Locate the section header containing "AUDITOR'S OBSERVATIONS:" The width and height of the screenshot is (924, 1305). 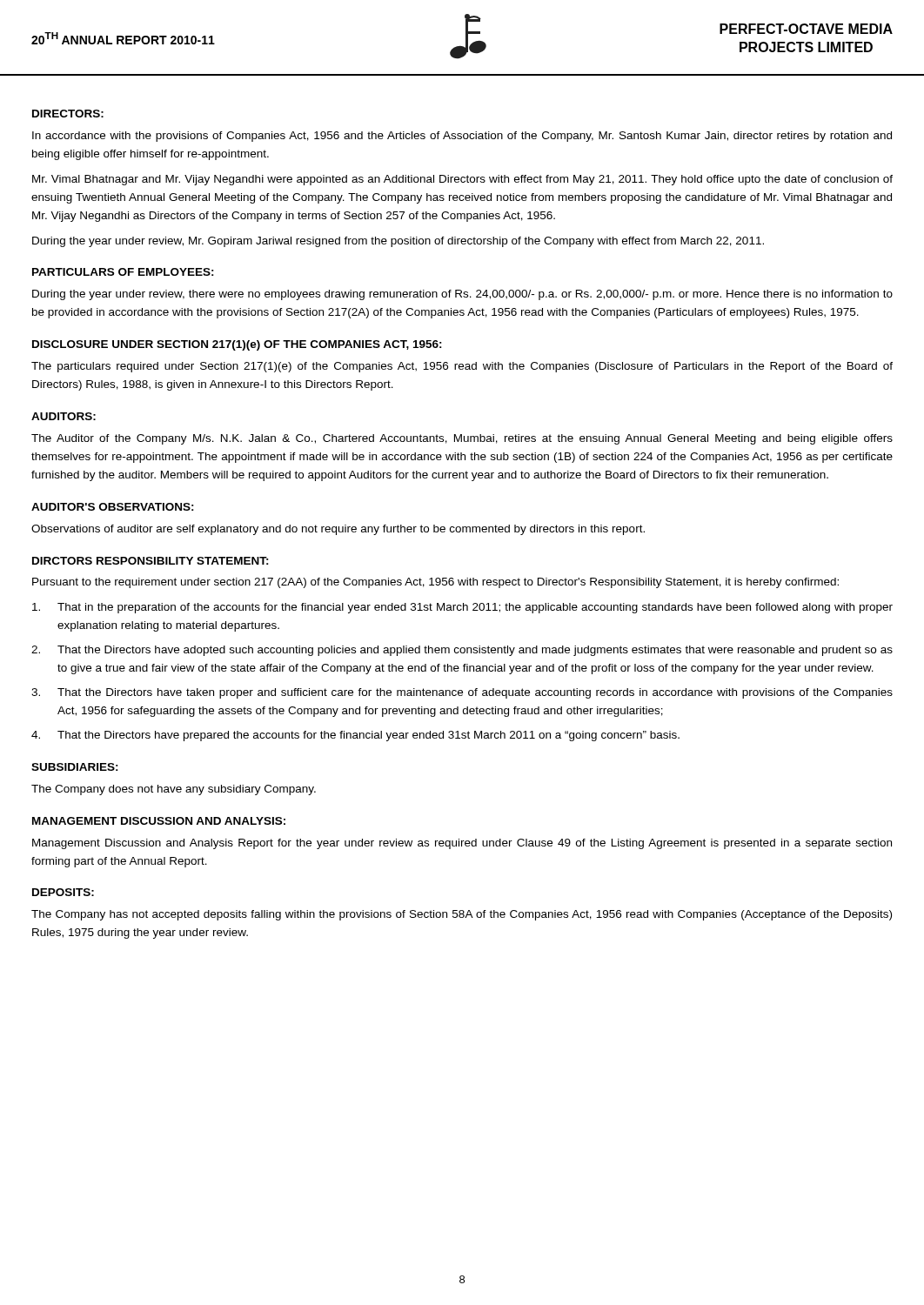click(113, 506)
